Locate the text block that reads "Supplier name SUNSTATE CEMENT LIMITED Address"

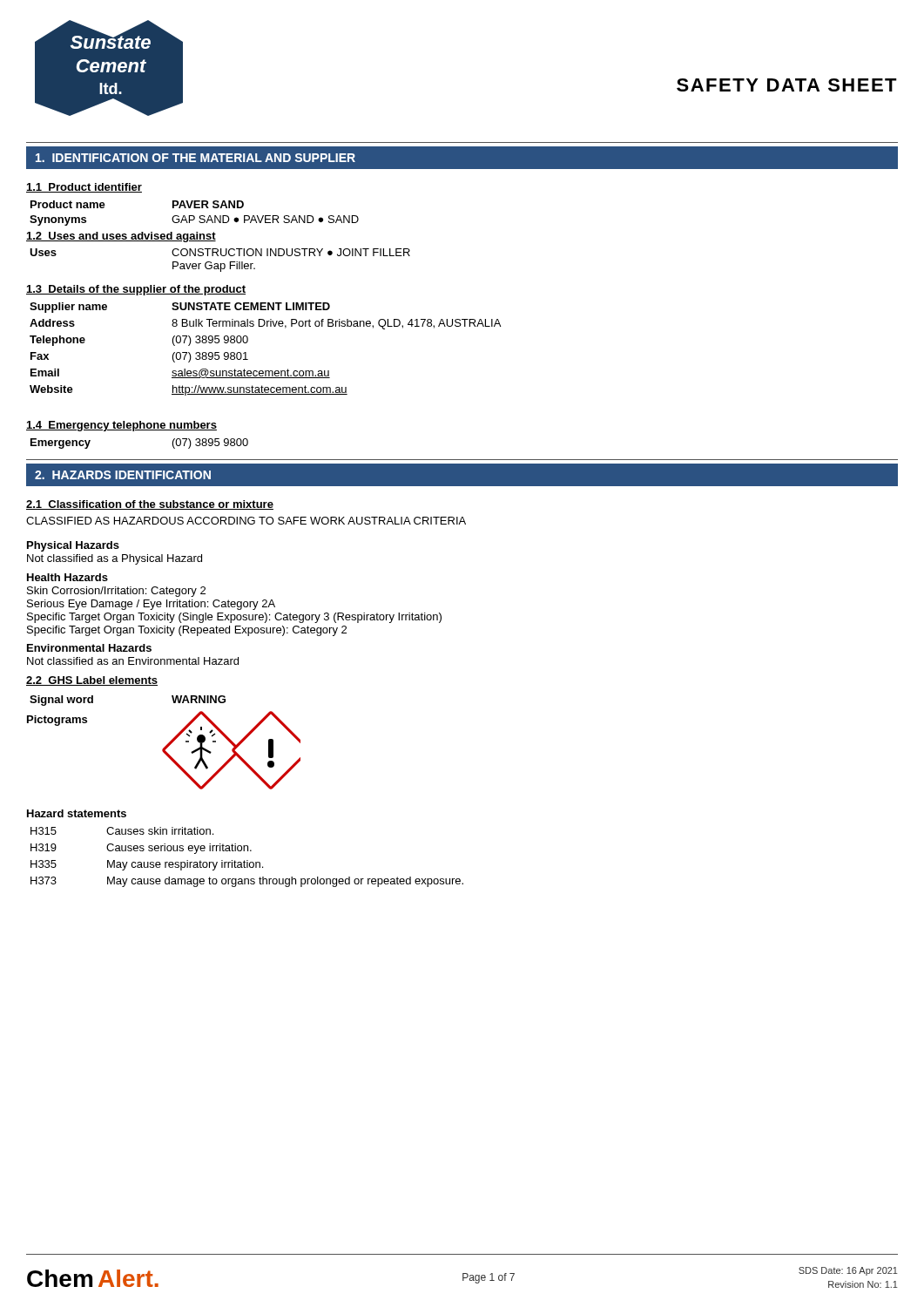(180, 308)
